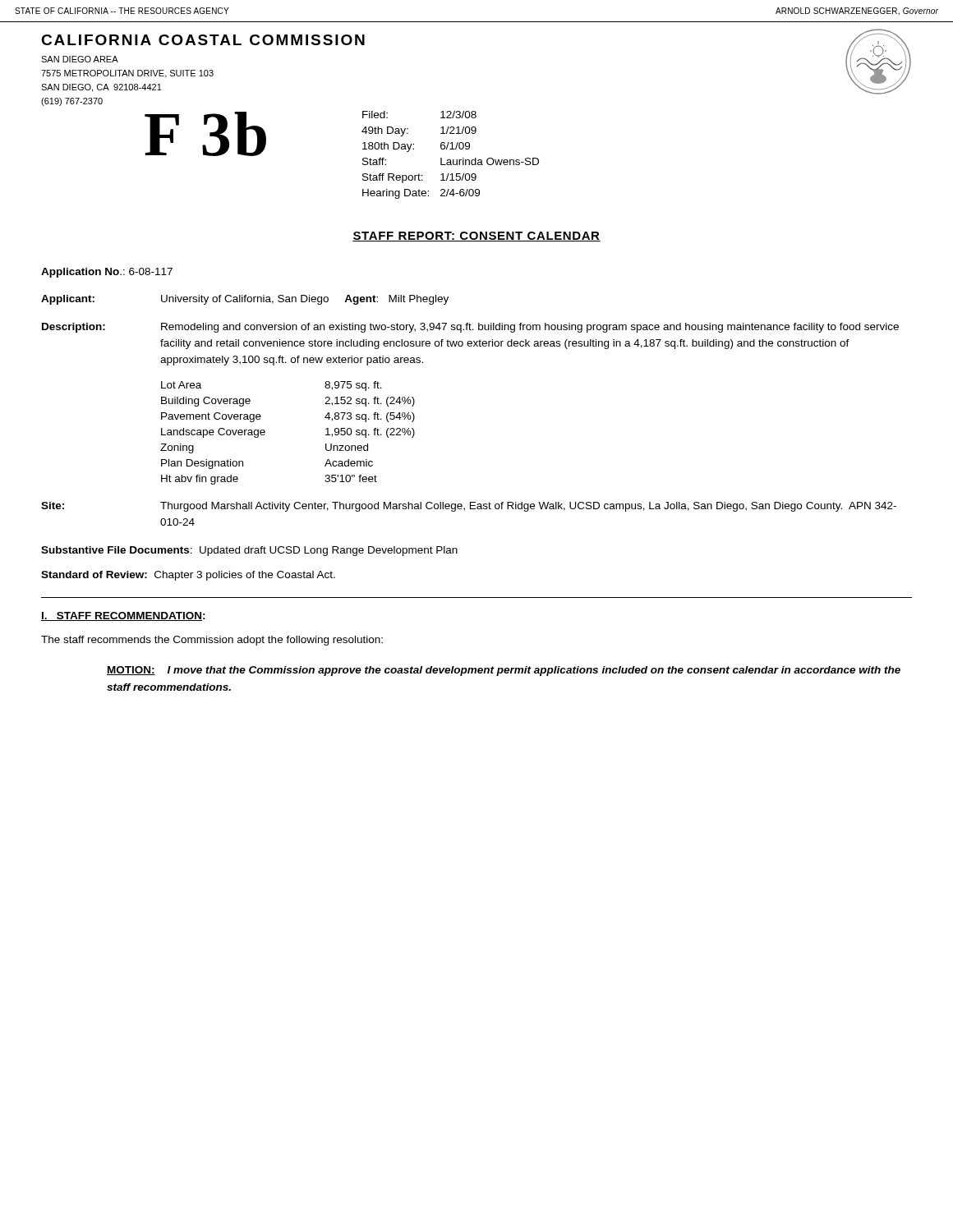Point to the element starting "F 3b"
The image size is (953, 1232).
point(207,134)
